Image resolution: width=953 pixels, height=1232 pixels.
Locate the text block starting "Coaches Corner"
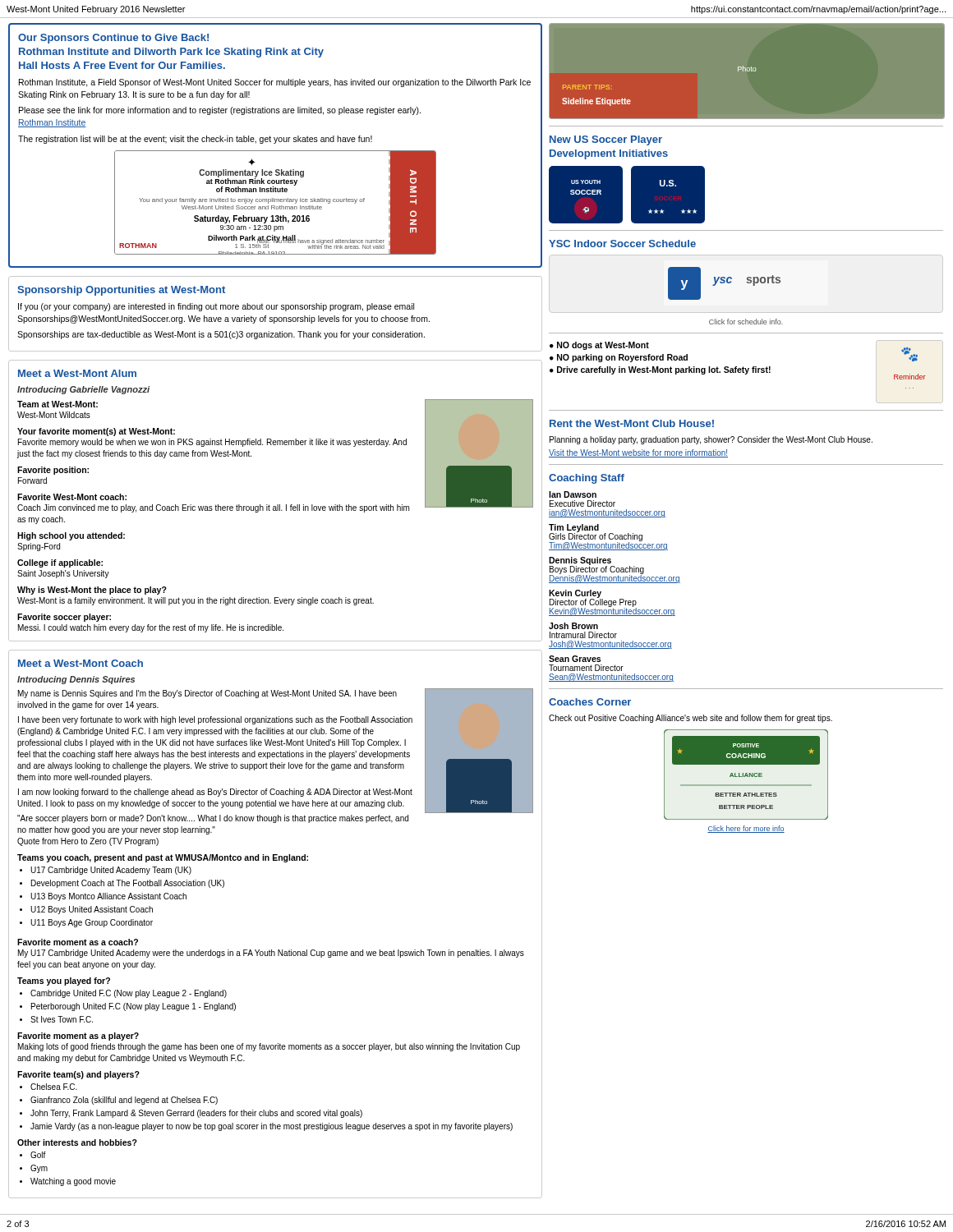pyautogui.click(x=746, y=703)
